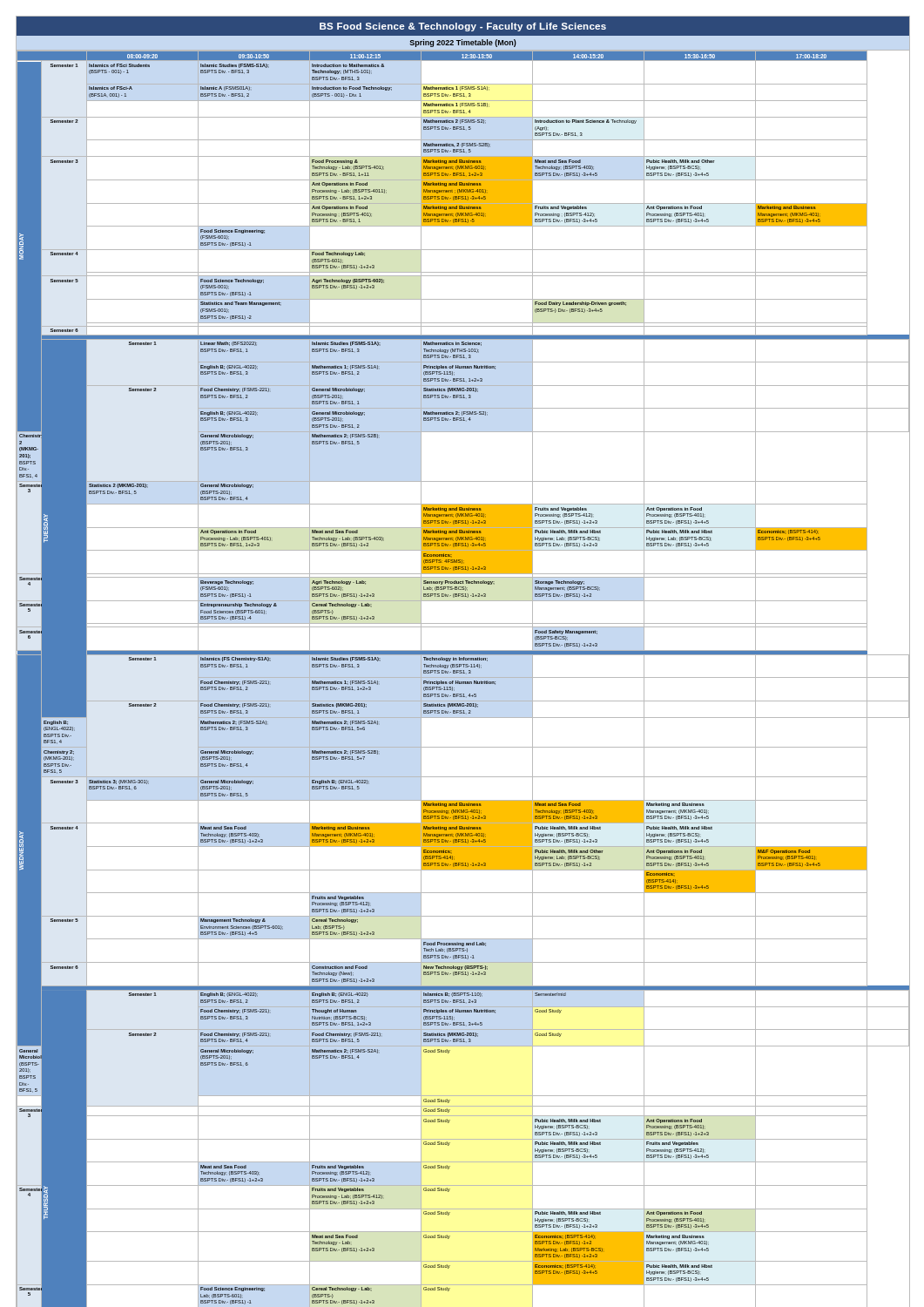Find the table that mentions "Dairy Food Engineering; (FSMS-601);"
This screenshot has height=1307, width=924.
463,679
